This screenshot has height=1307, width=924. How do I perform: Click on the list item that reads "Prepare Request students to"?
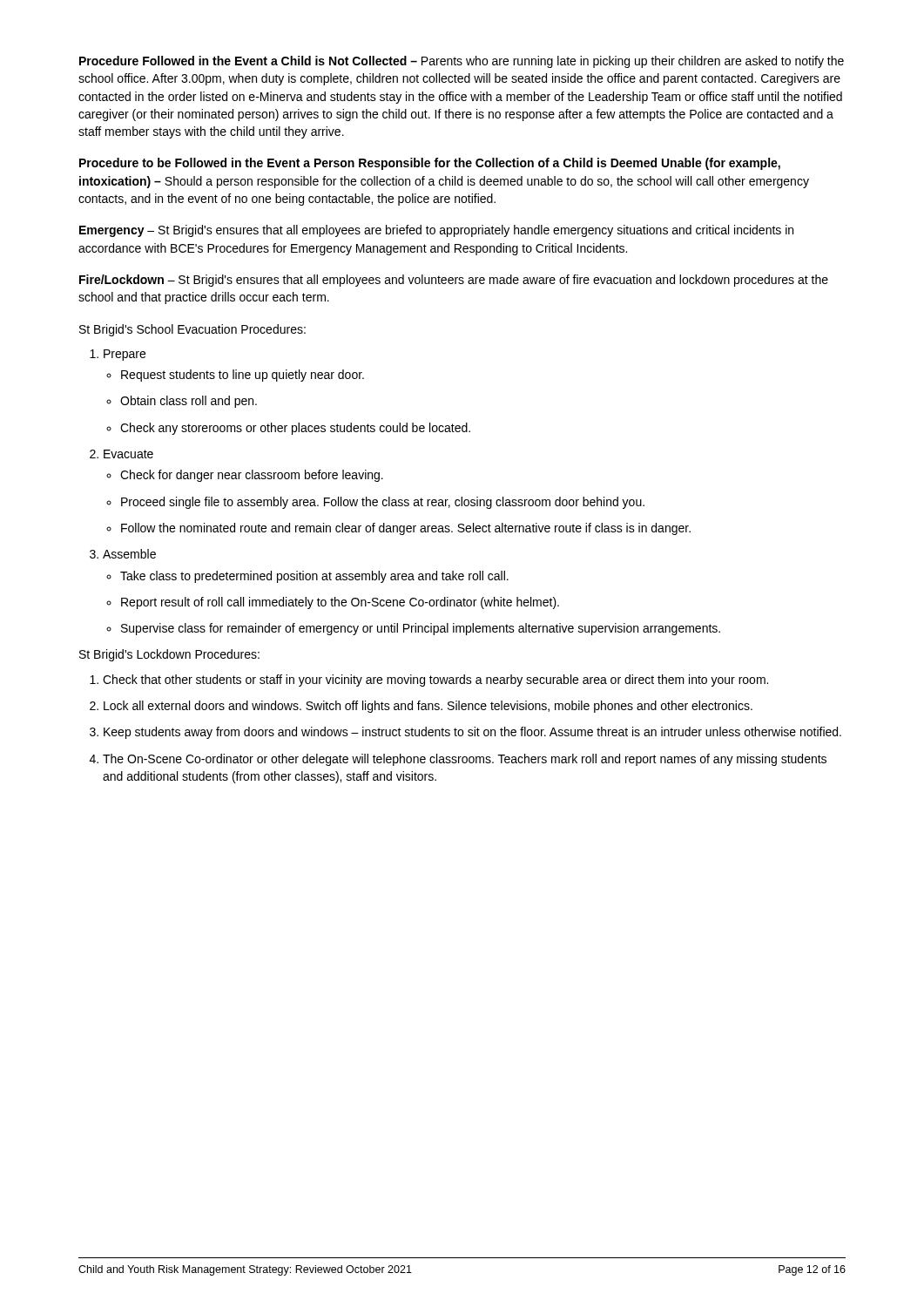[125, 355]
